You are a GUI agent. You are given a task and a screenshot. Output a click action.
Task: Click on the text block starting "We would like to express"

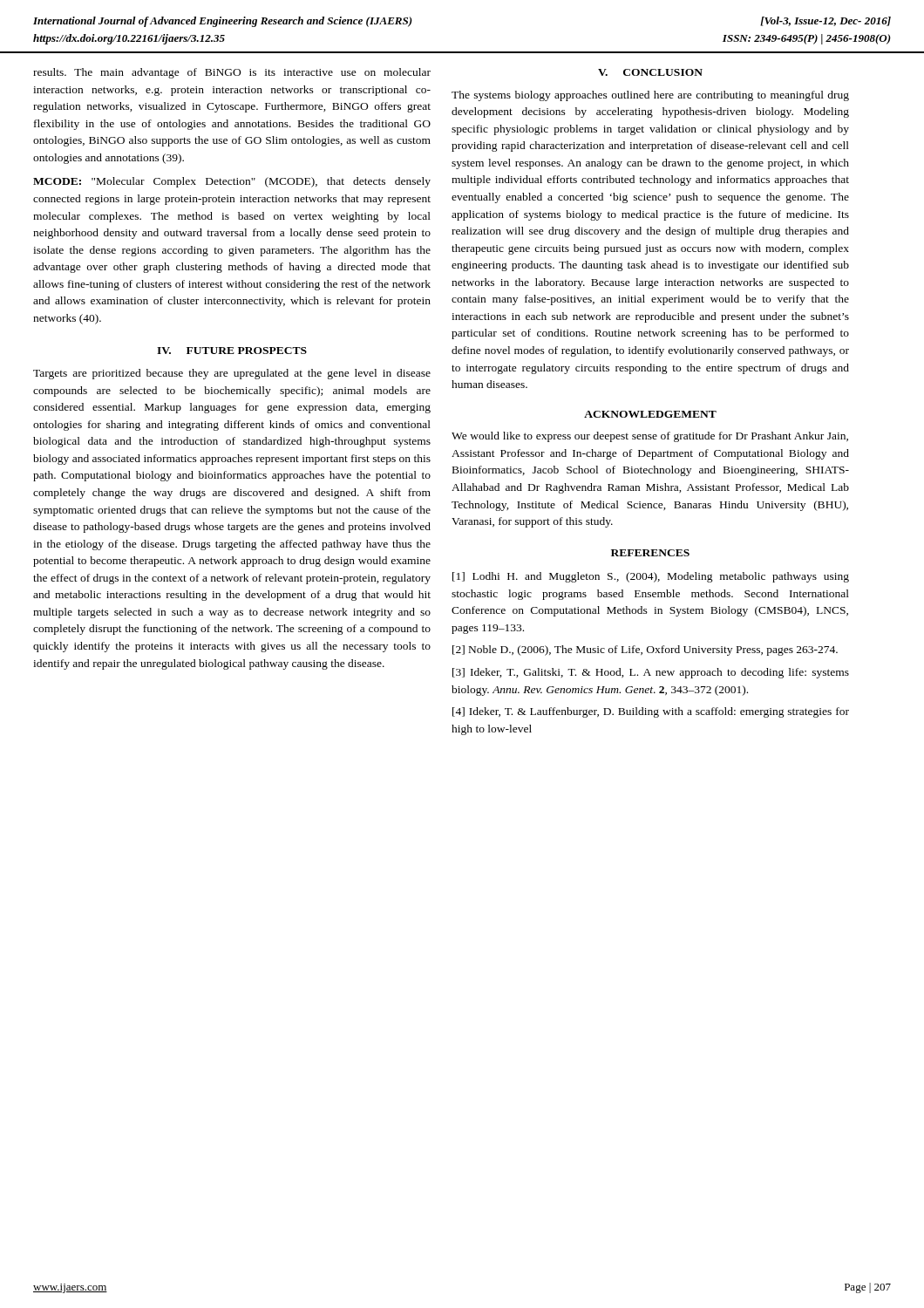point(650,479)
